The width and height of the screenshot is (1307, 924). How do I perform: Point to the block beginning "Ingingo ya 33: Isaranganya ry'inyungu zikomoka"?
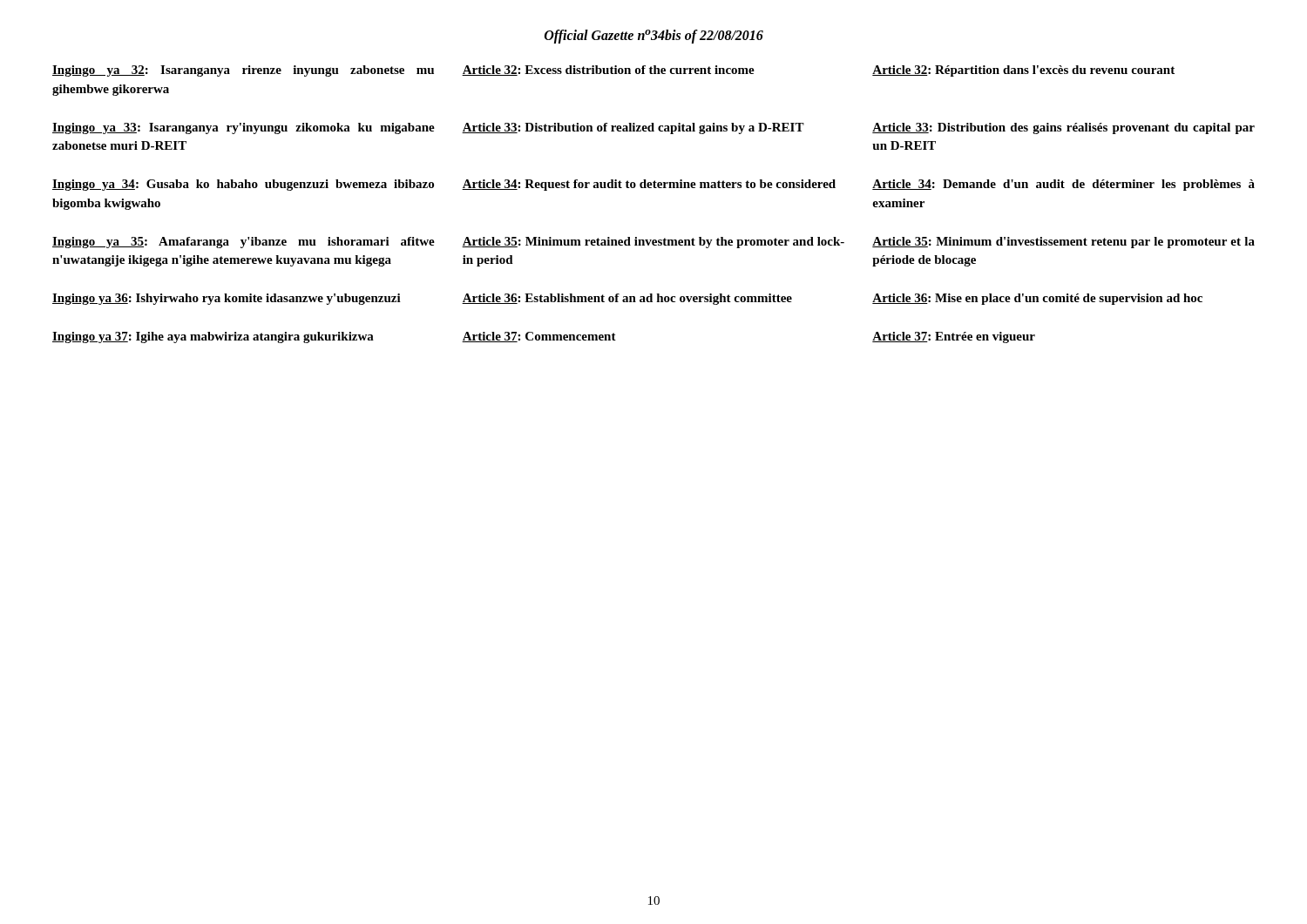point(654,137)
